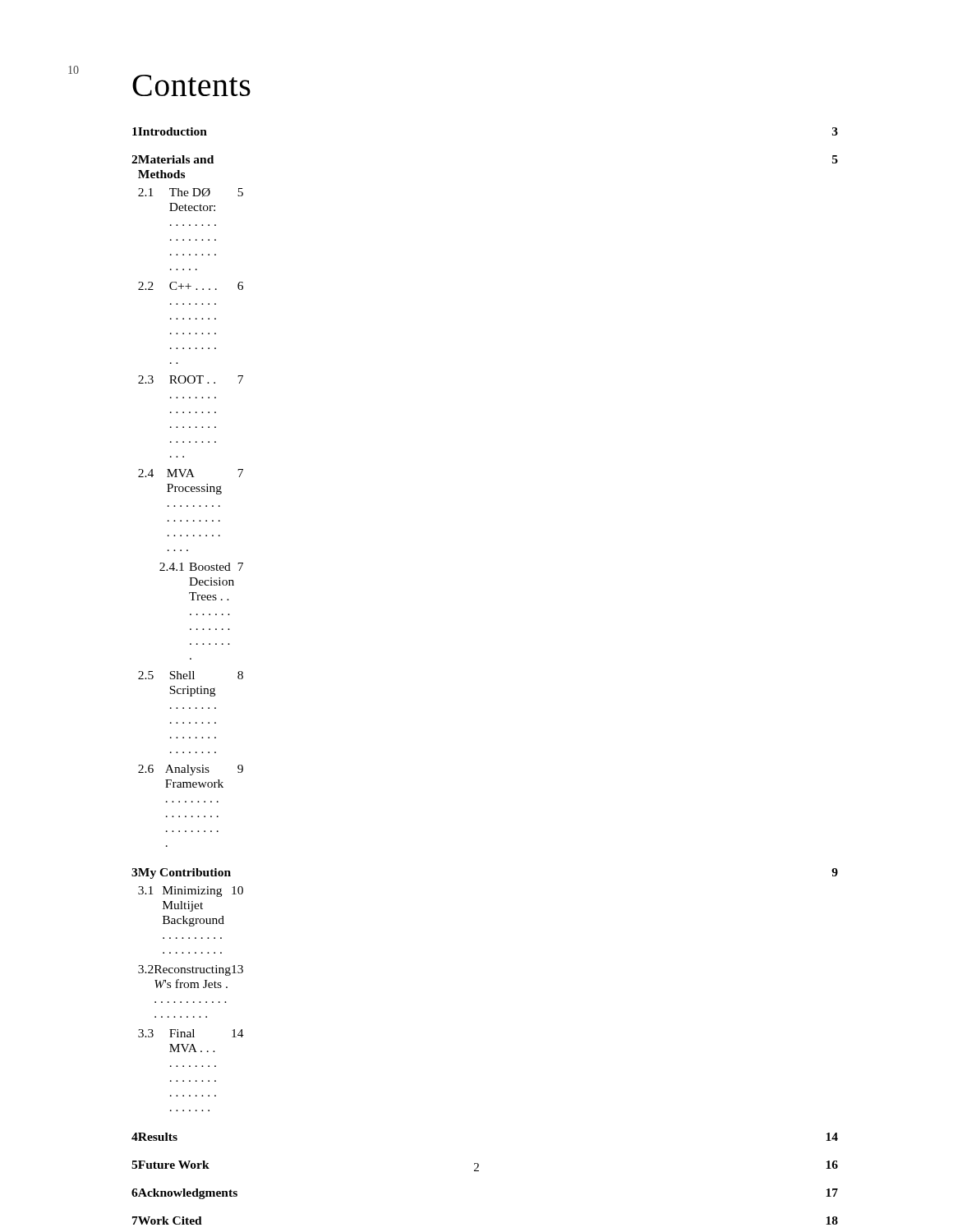This screenshot has width=953, height=1232.
Task: Locate the title
Action: pyautogui.click(x=192, y=85)
